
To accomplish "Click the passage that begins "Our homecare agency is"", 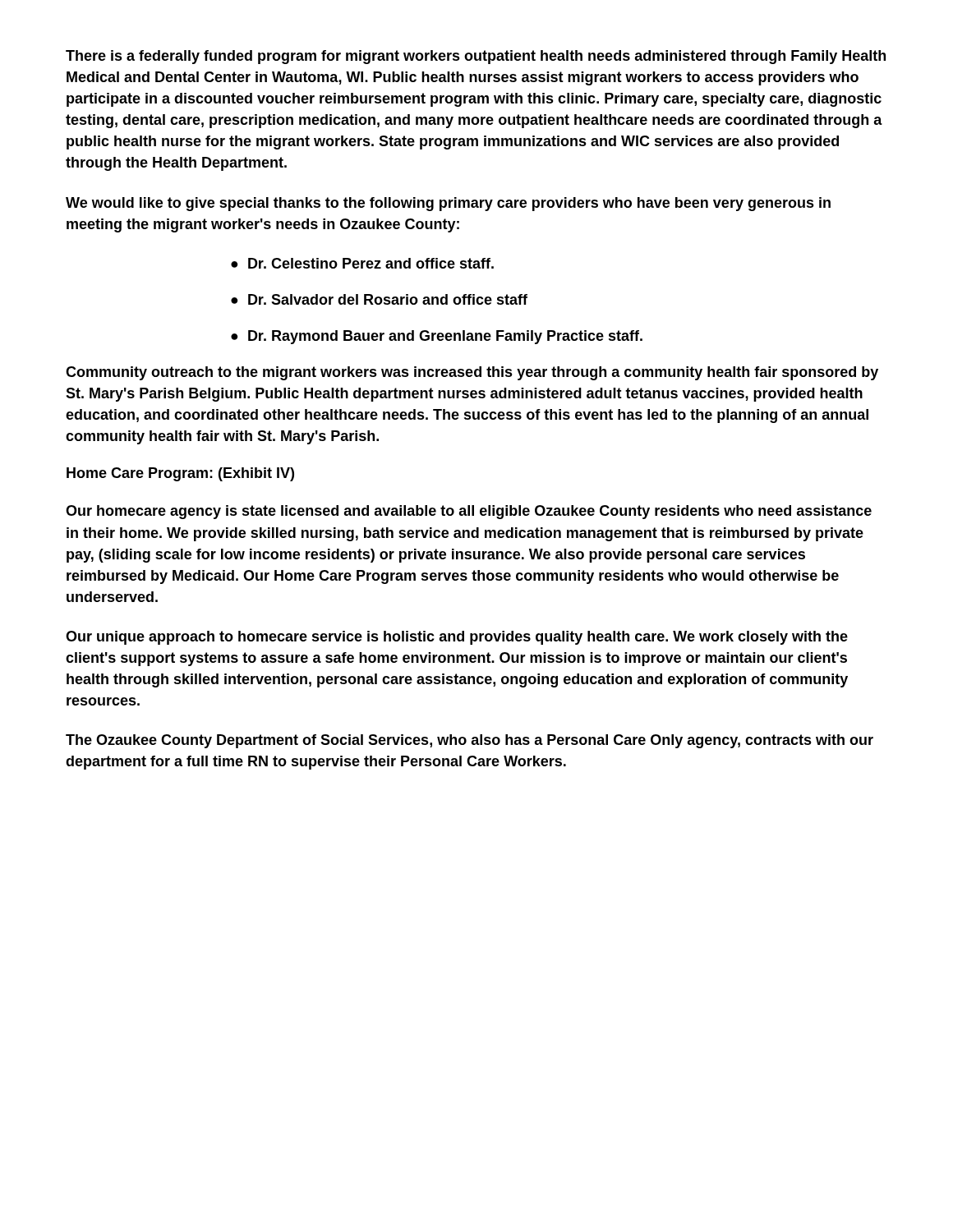I will pos(469,554).
